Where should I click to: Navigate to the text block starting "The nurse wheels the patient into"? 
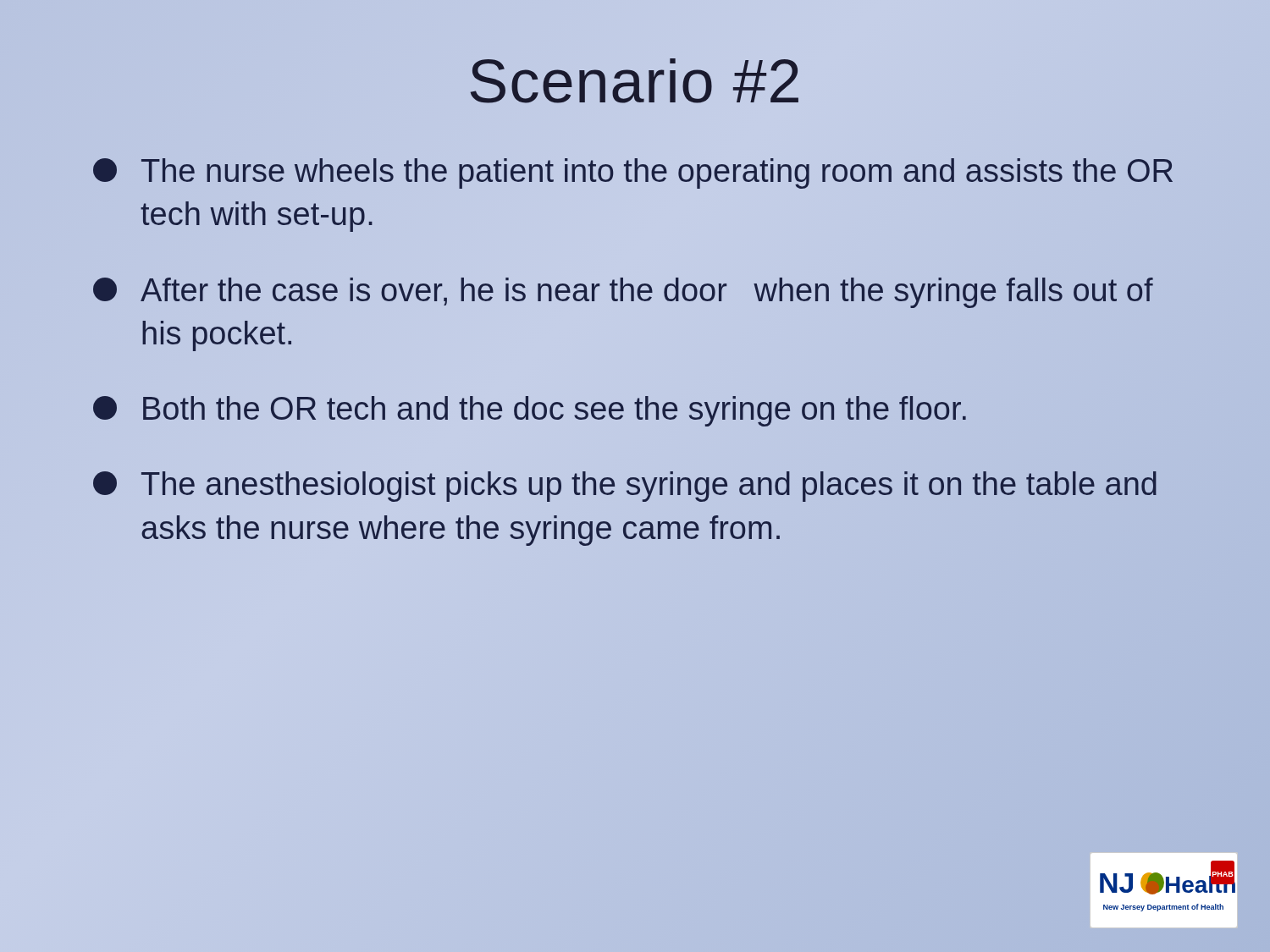coord(635,193)
